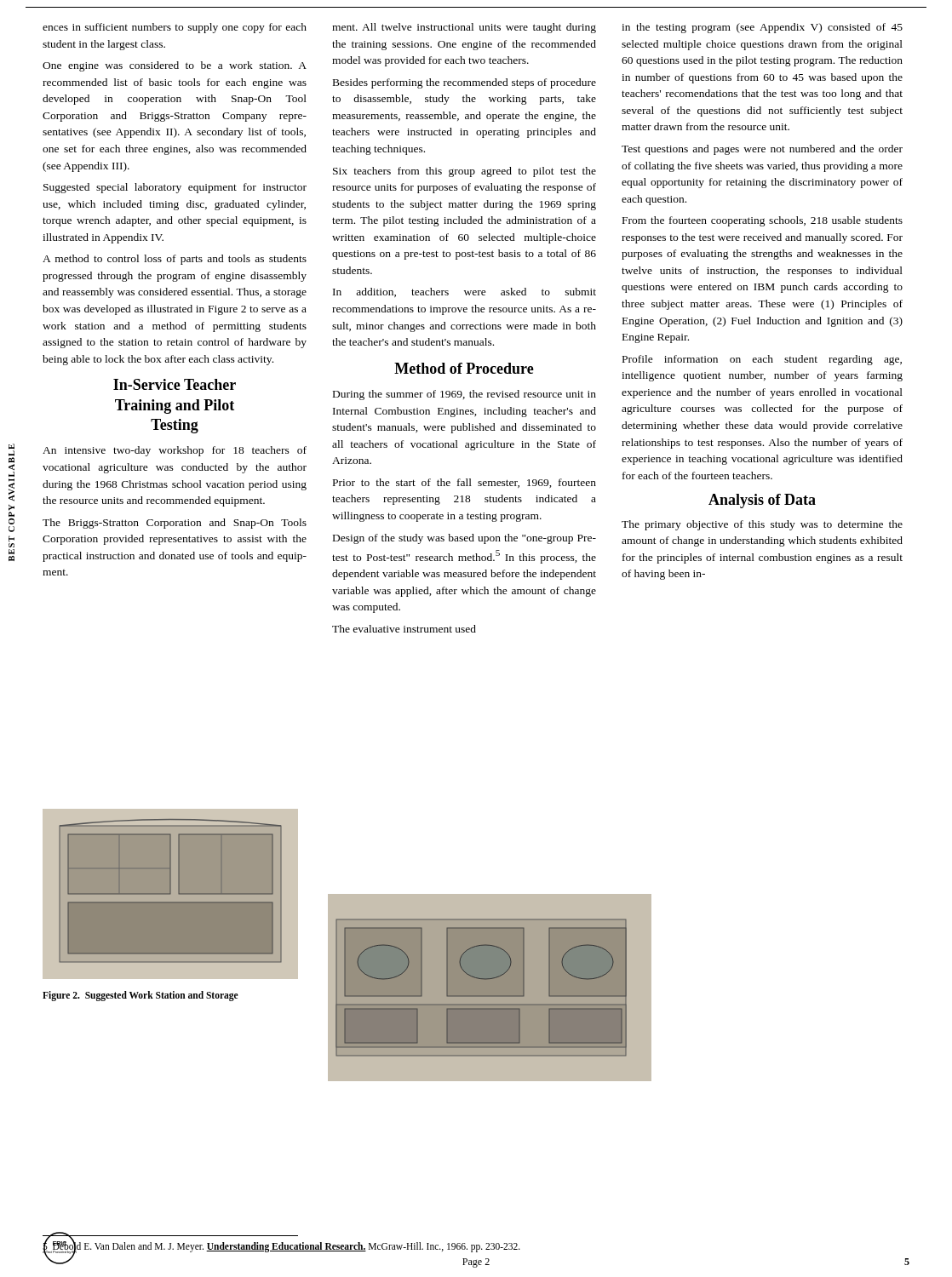Select the caption
Screen dimensions: 1277x952
pos(170,996)
